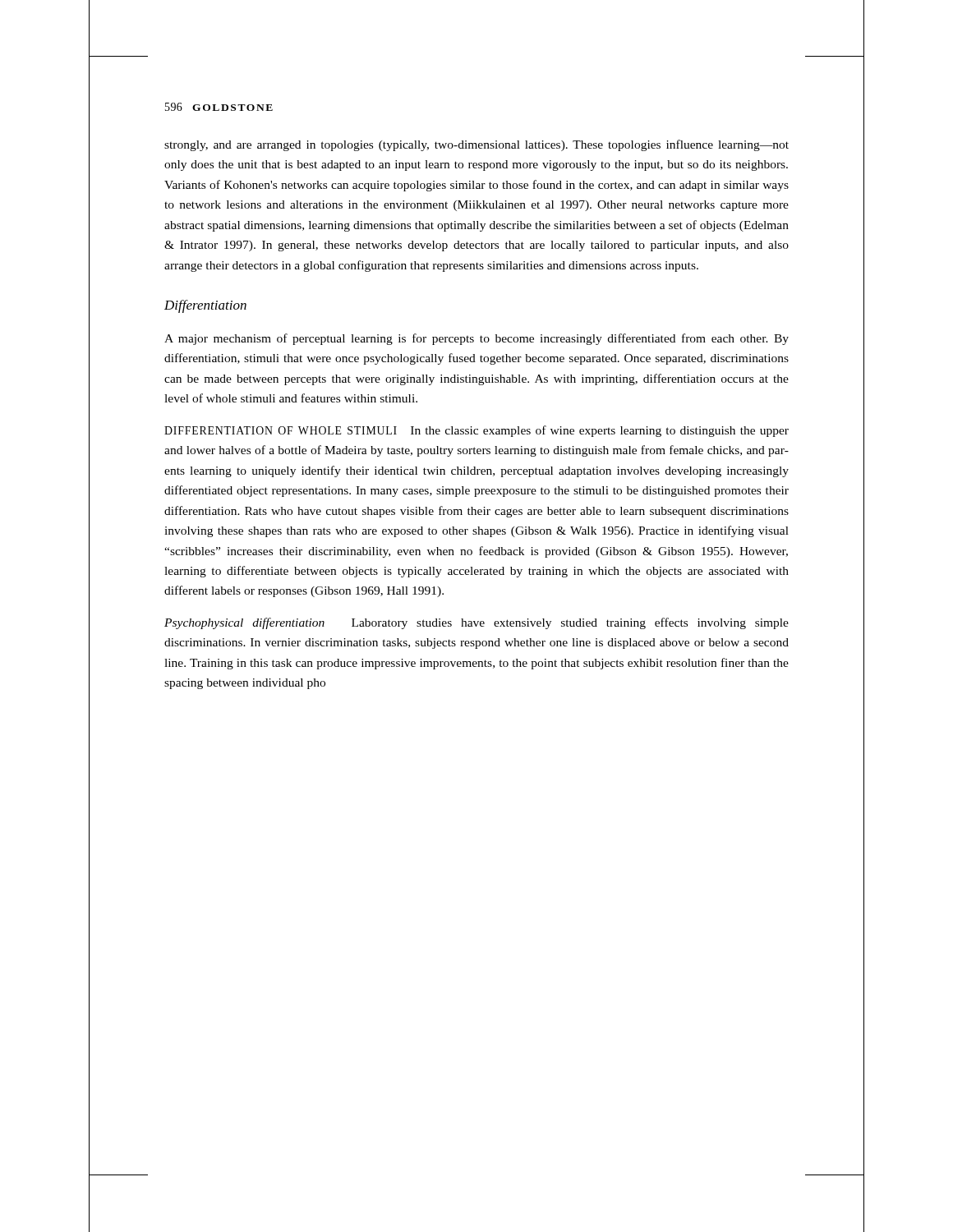The height and width of the screenshot is (1232, 953).
Task: Point to the text block starting "A major mechanism of perceptual"
Action: coord(476,368)
